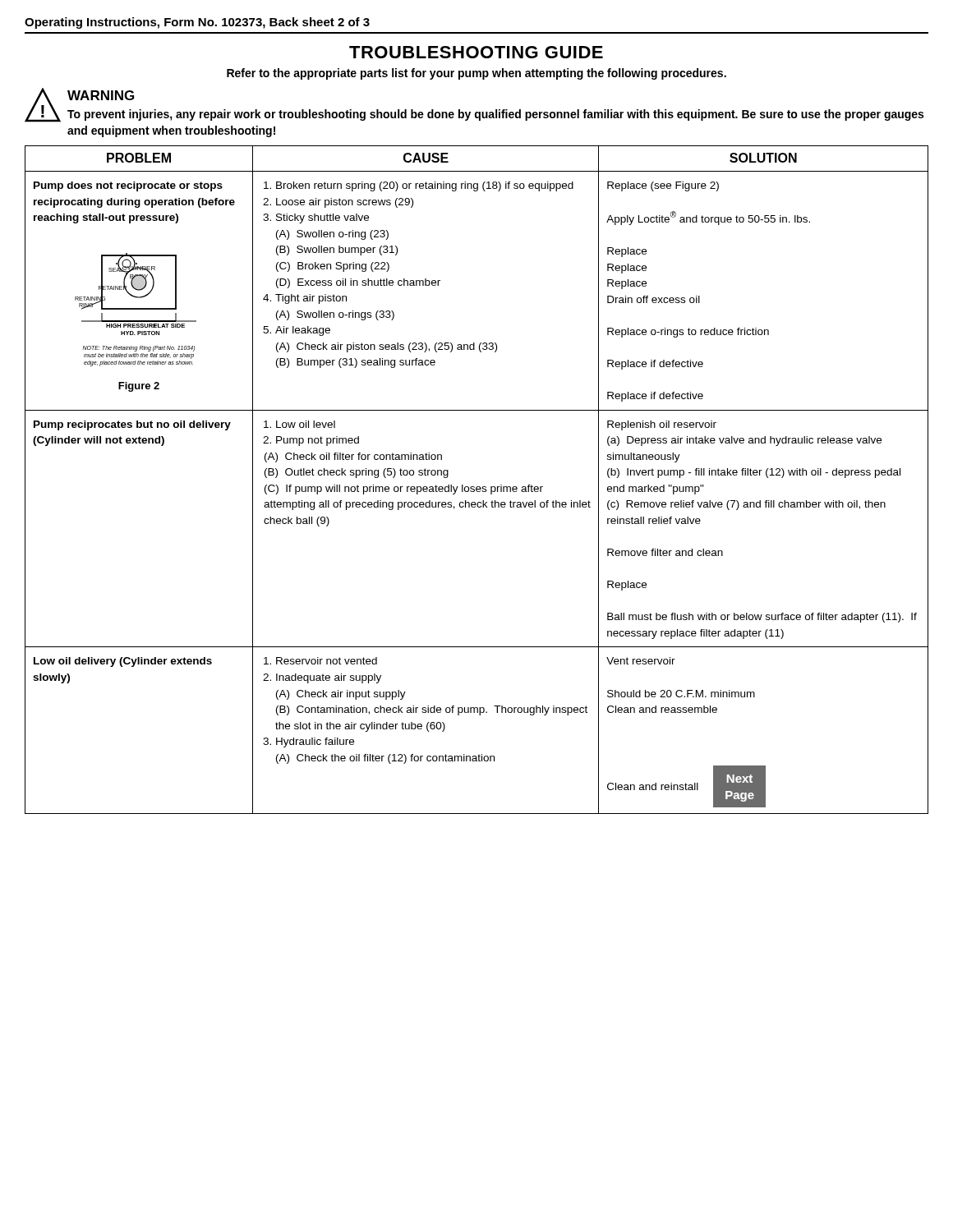Point to the block starting "To prevent injuries,"
Viewport: 953px width, 1232px height.
(496, 122)
